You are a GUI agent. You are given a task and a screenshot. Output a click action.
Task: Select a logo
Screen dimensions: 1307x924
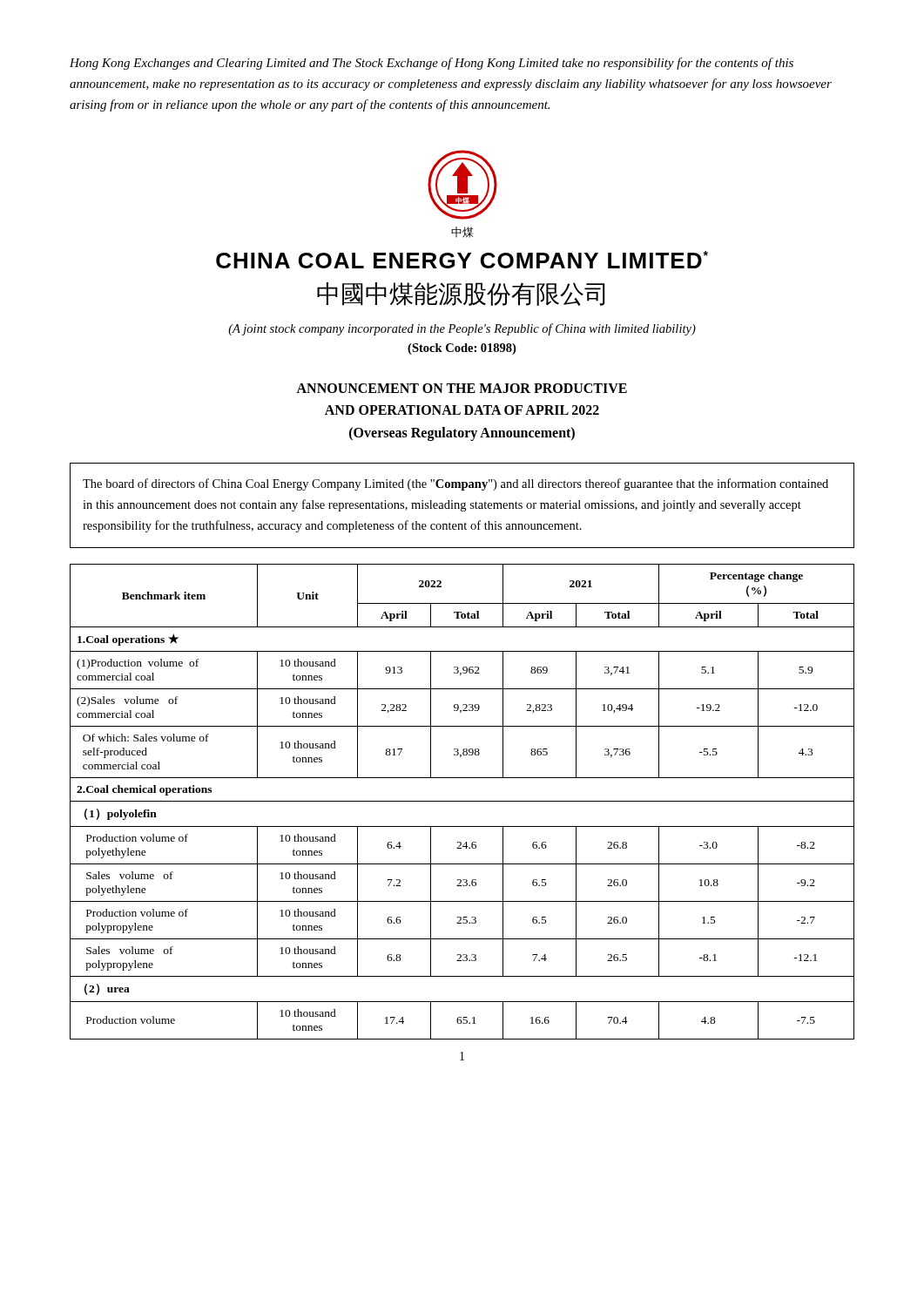462,195
